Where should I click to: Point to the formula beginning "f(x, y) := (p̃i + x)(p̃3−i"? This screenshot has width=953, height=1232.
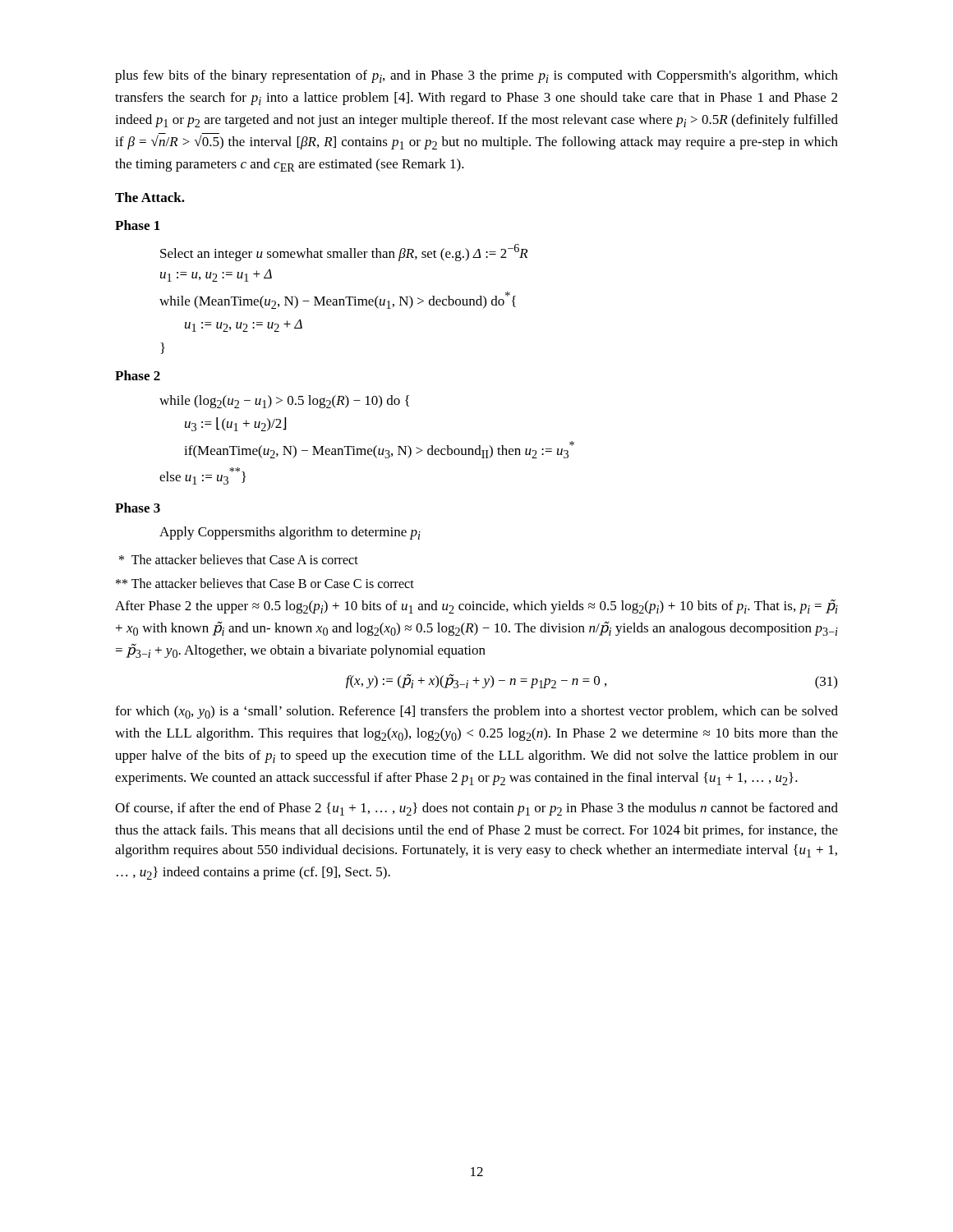[x=476, y=682]
